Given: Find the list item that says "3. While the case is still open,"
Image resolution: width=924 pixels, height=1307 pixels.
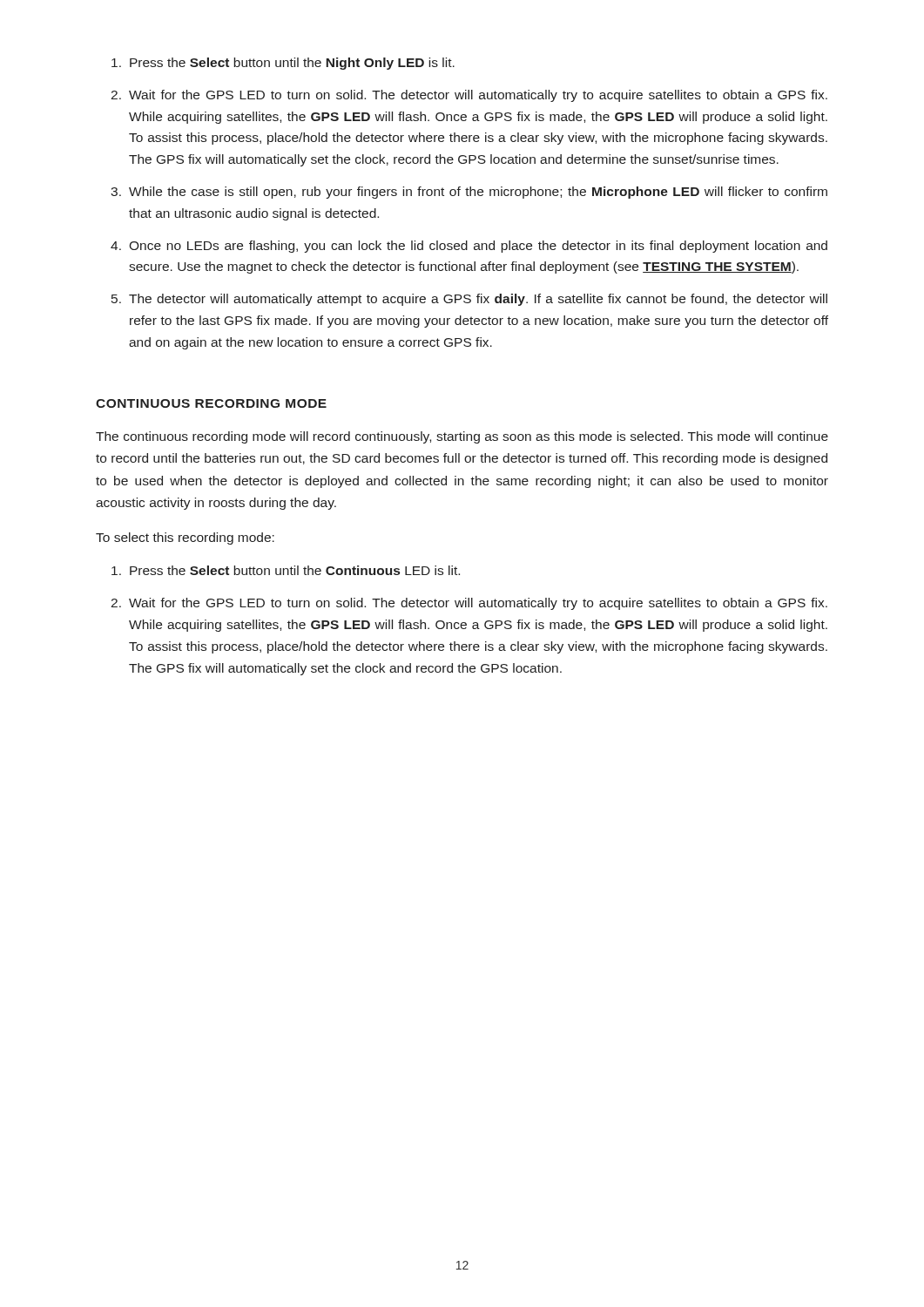Looking at the screenshot, I should coord(462,203).
